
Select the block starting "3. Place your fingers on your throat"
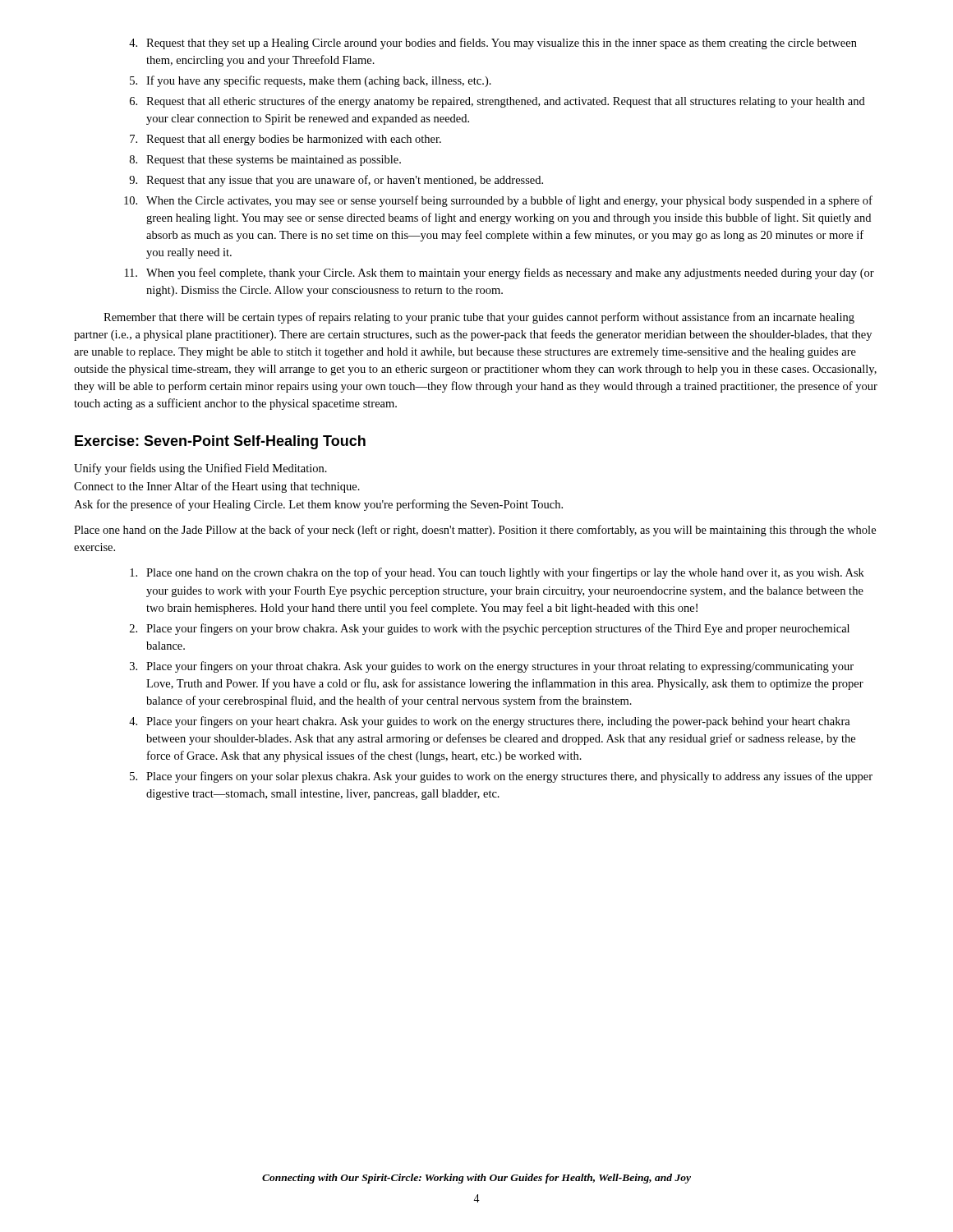pos(493,683)
